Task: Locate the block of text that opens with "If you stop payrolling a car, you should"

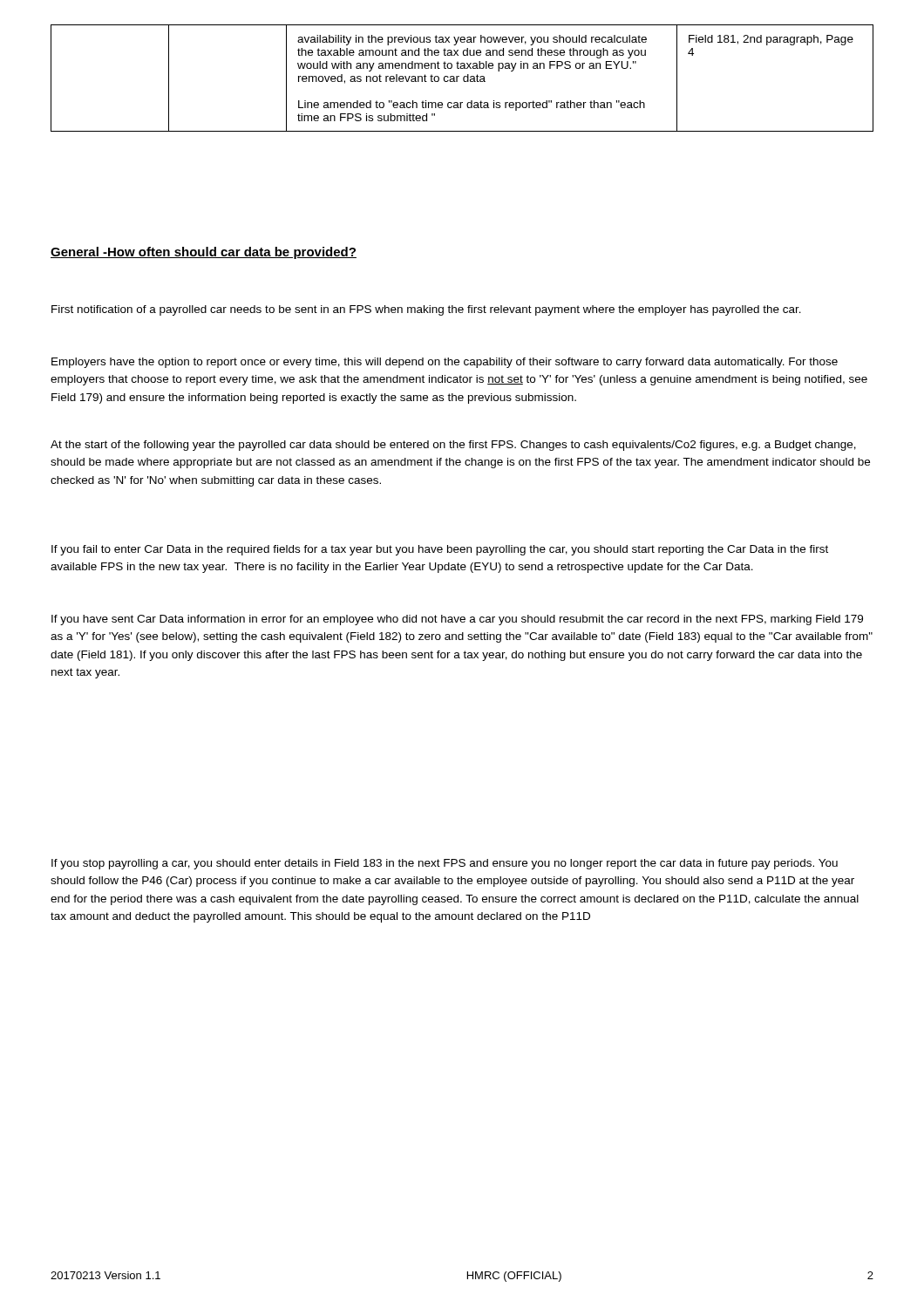Action: pos(455,889)
